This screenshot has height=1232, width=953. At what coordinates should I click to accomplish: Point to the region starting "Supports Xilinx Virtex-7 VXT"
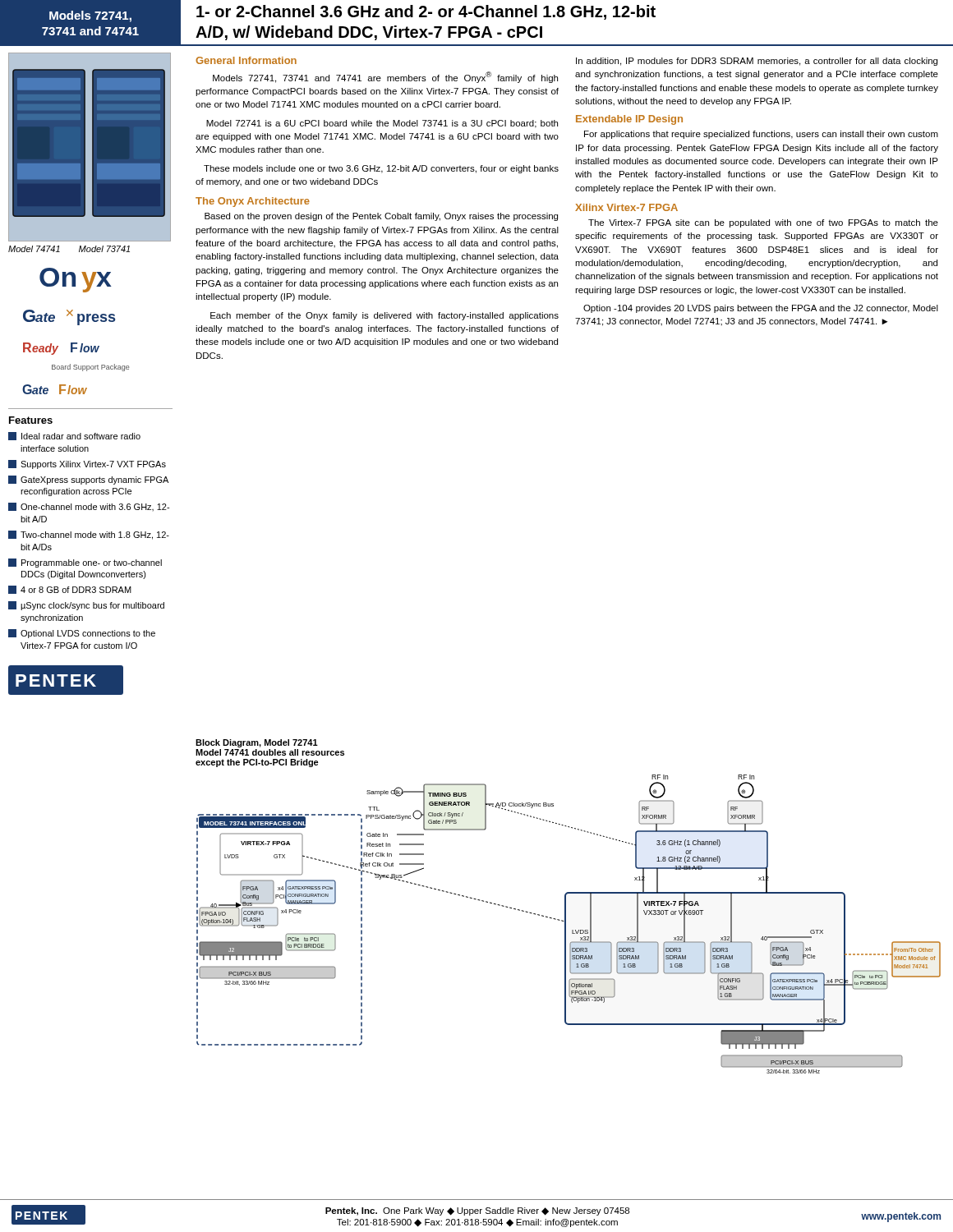[x=87, y=464]
